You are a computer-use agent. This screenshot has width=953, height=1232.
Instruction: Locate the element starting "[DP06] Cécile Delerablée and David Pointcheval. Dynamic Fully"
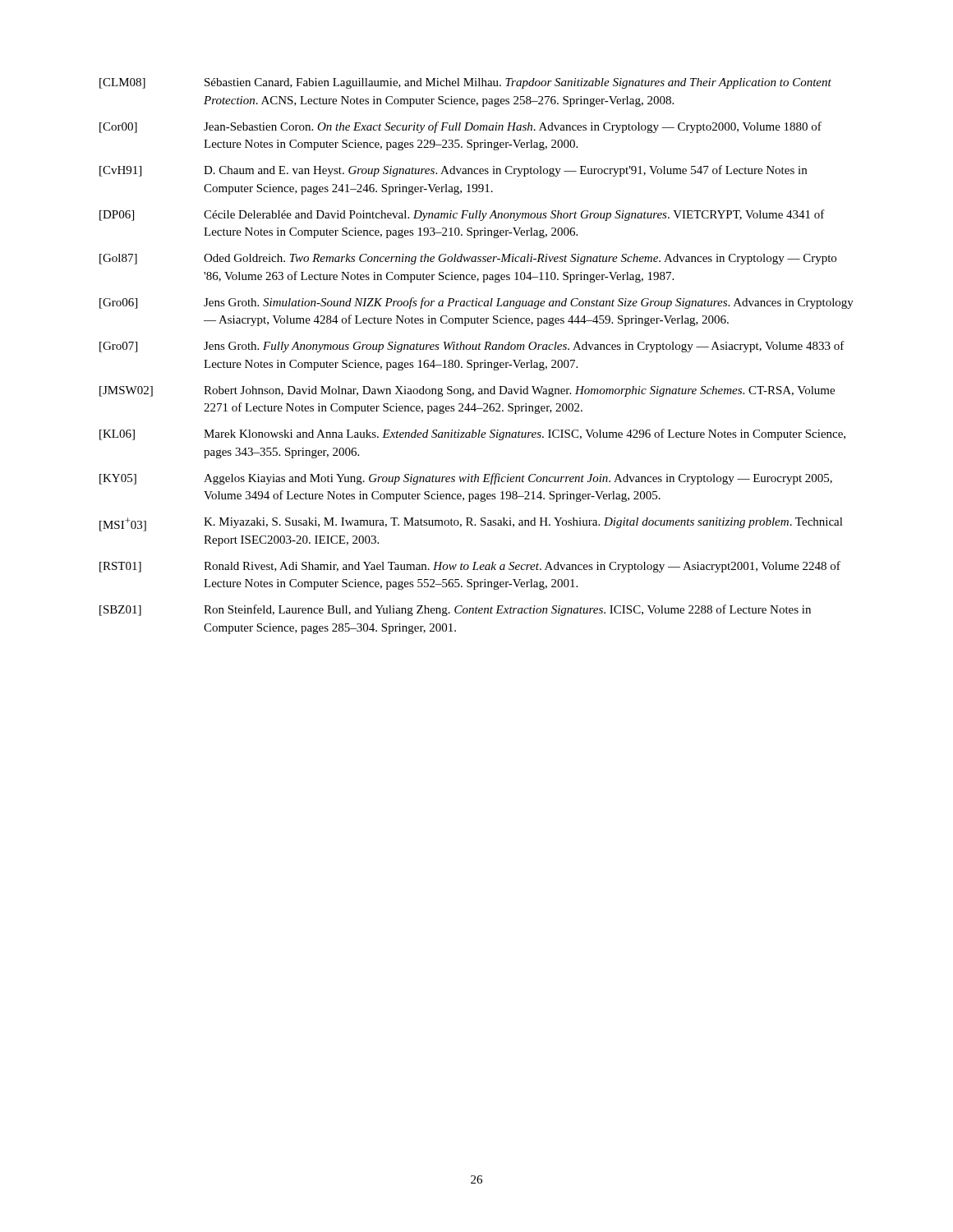click(476, 224)
